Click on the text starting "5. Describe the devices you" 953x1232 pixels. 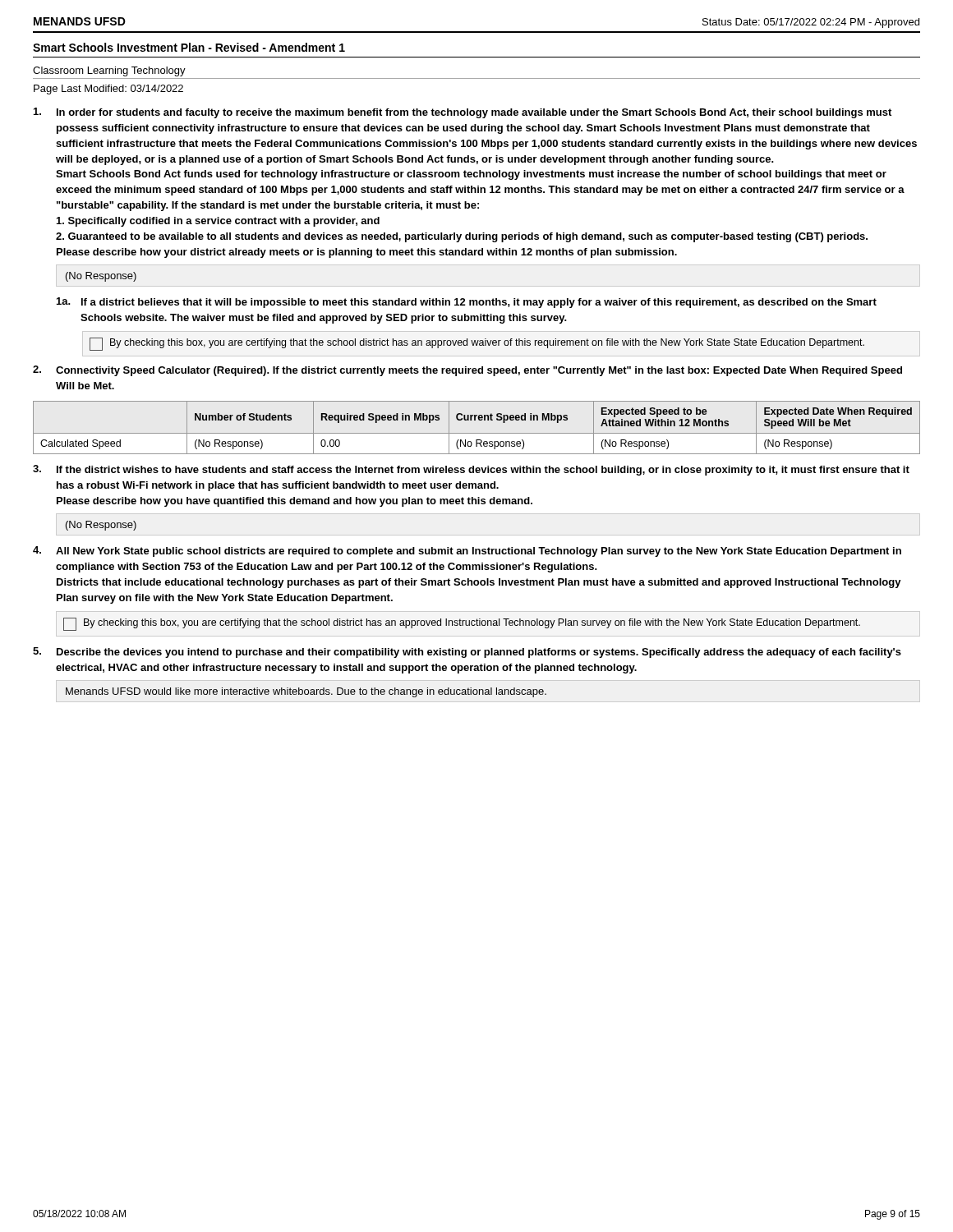[x=476, y=660]
